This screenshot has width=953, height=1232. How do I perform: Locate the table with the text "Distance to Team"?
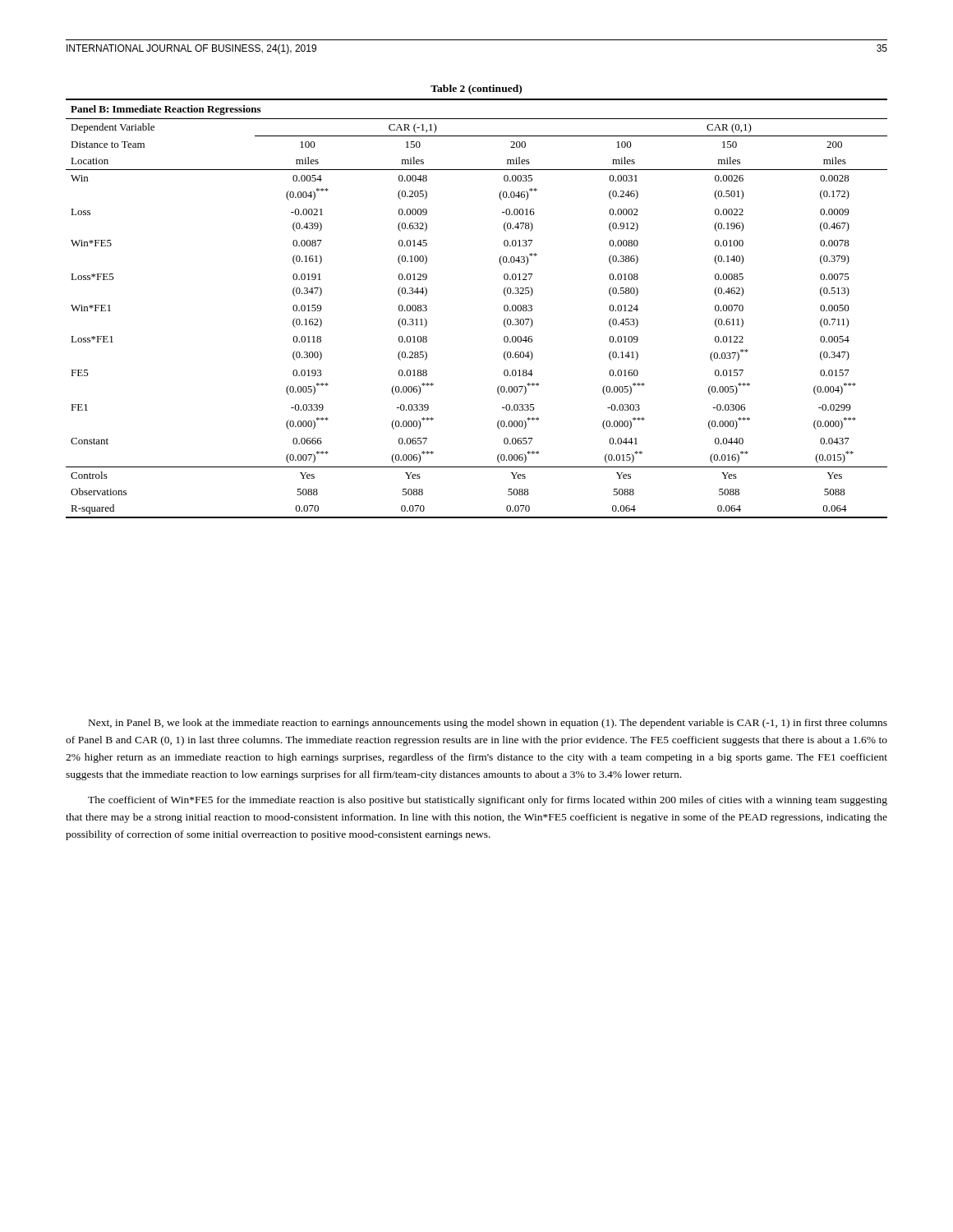tap(476, 308)
